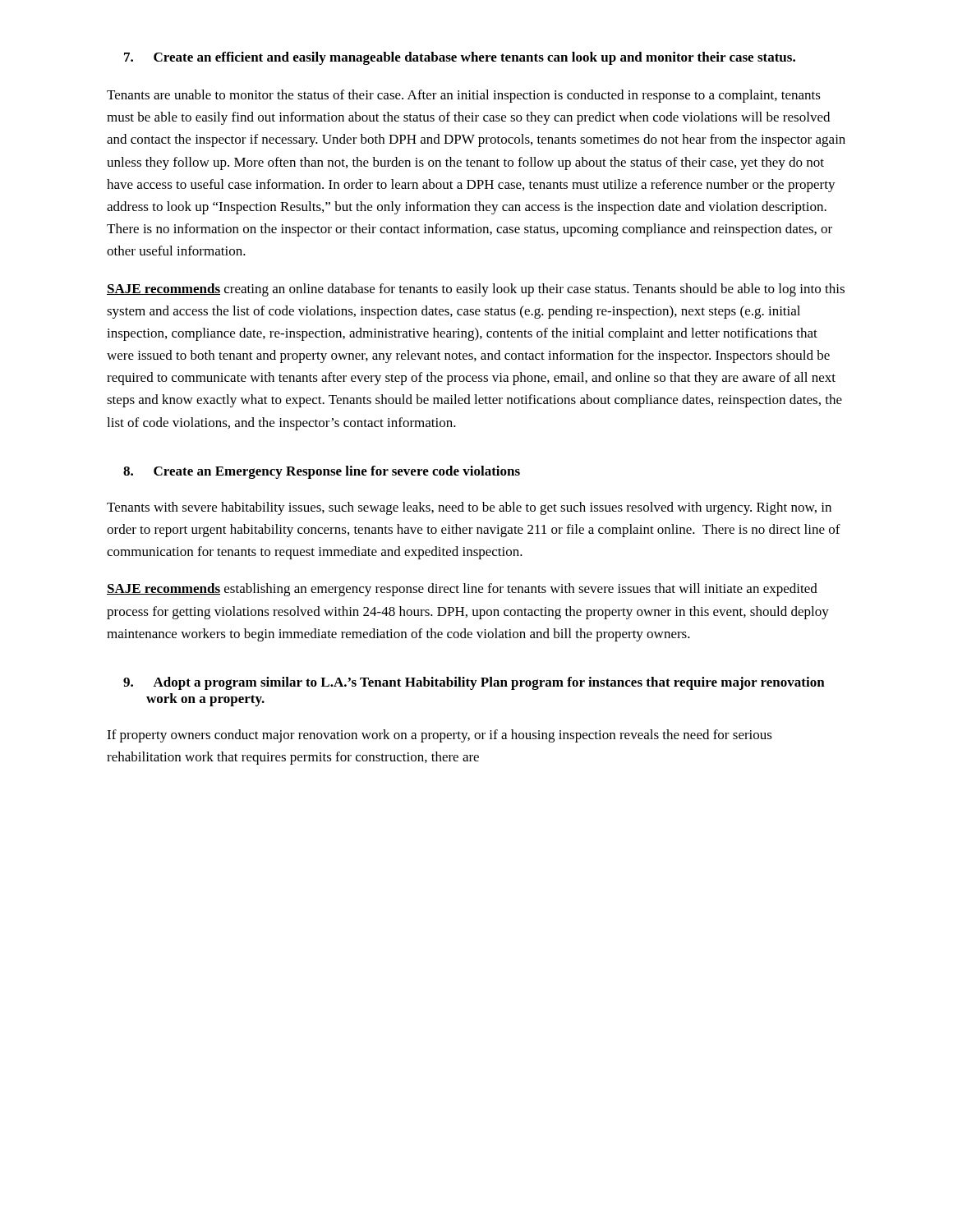Point to the text block starting "Tenants with severe habitability issues, such sewage leaks,"

473,529
